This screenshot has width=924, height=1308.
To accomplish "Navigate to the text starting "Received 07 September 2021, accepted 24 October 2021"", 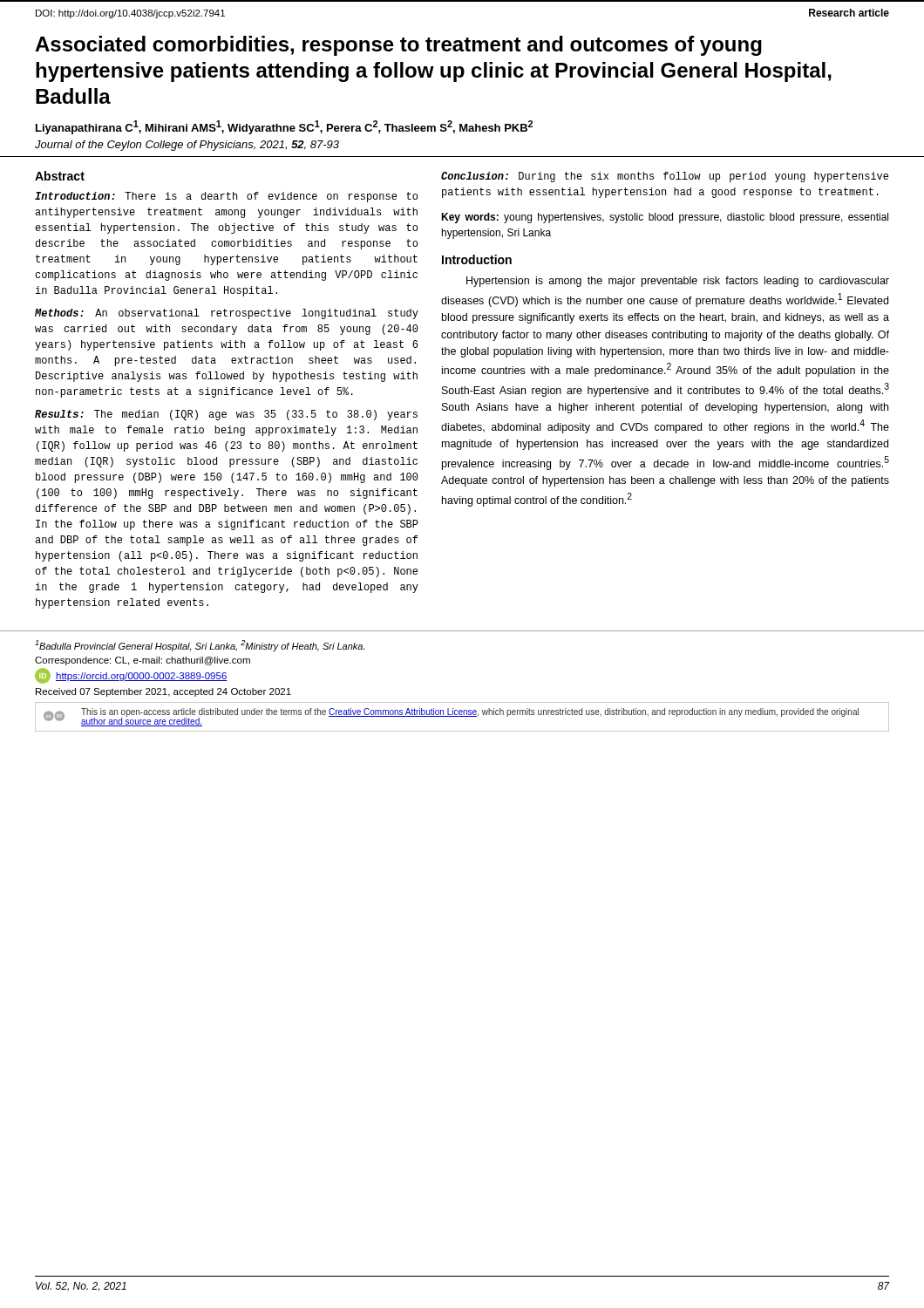I will 163,692.
